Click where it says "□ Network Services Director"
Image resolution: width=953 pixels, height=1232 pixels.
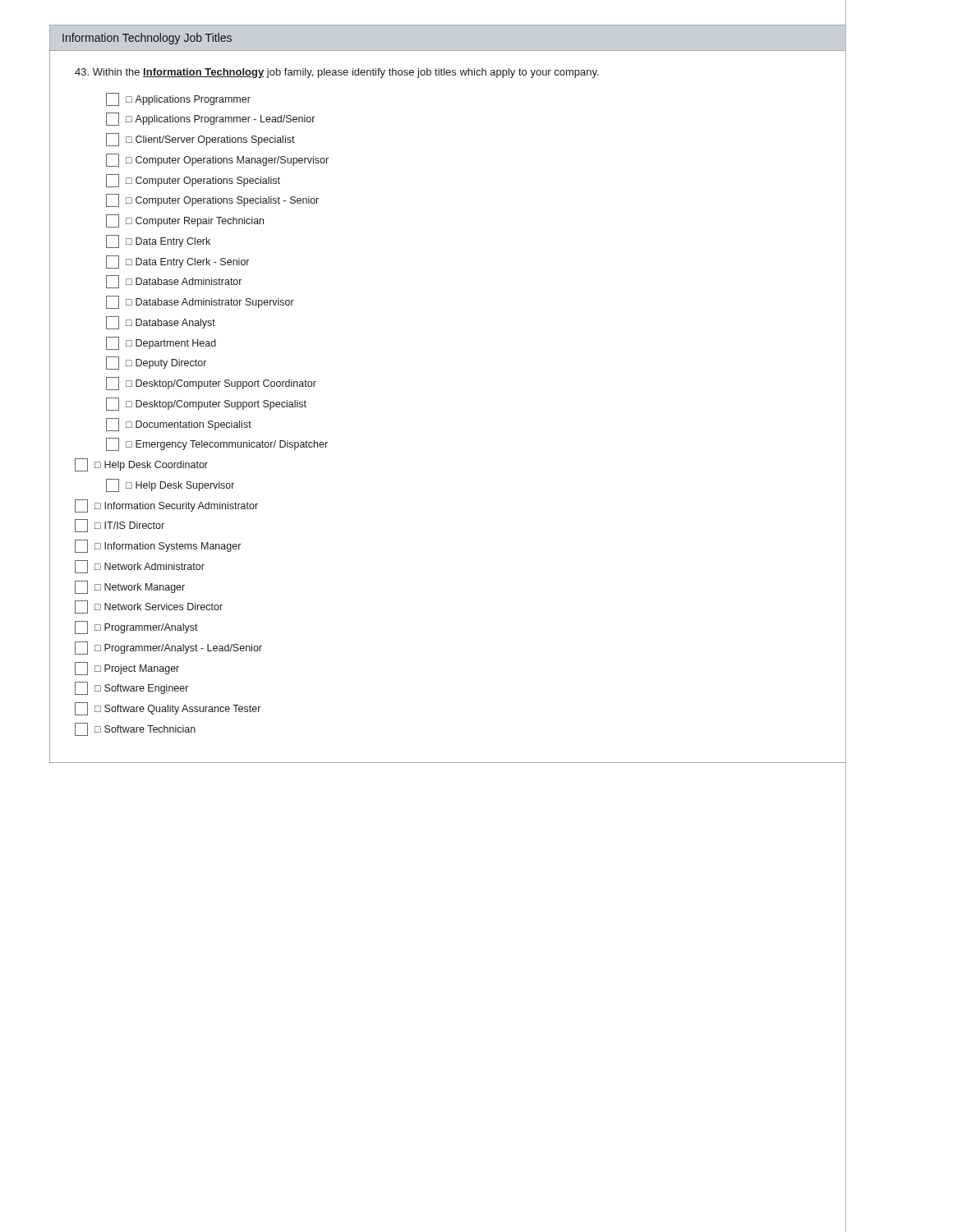tap(149, 607)
